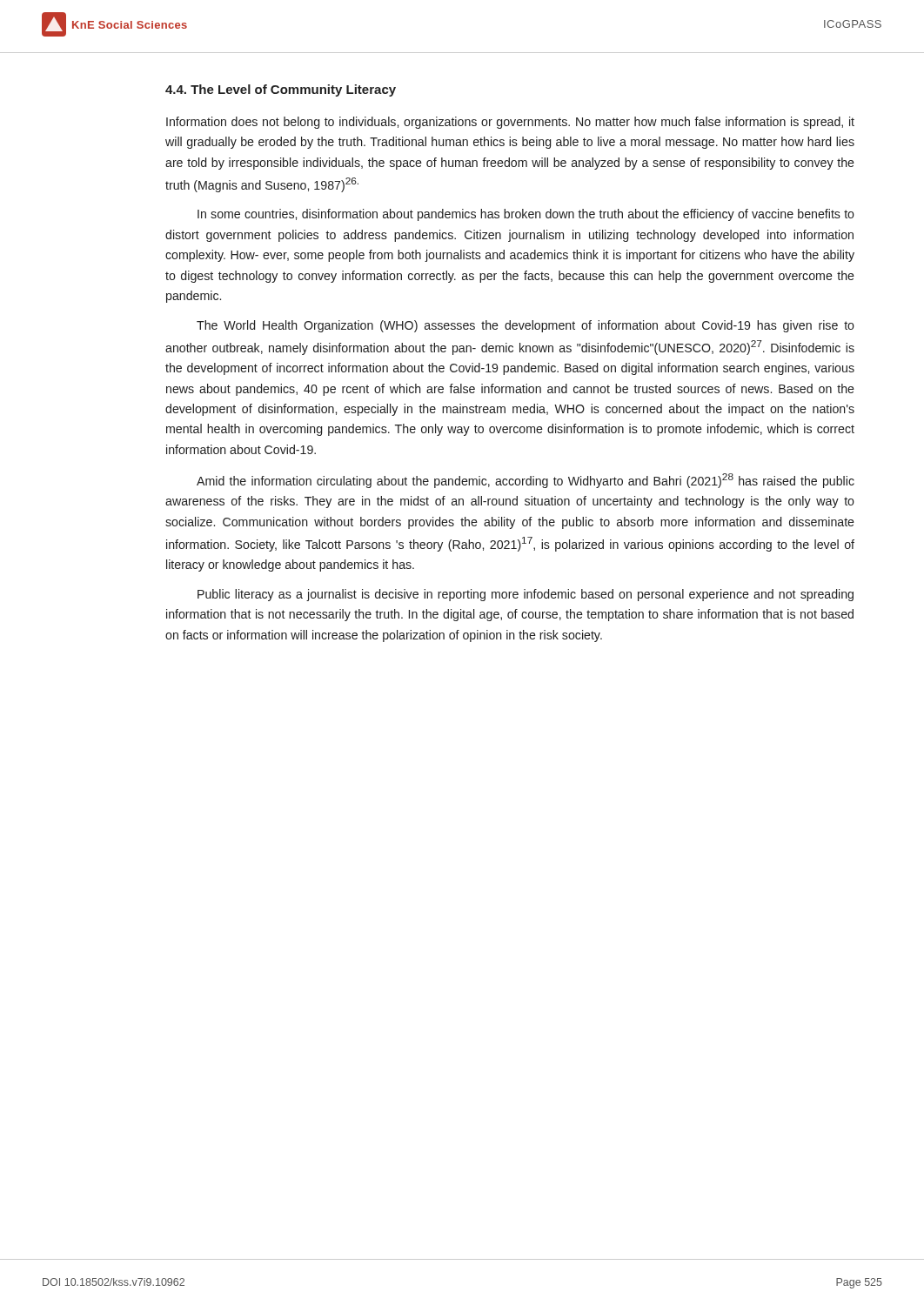
Task: Find the text block that says "Public literacy as a journalist is"
Action: coord(510,614)
